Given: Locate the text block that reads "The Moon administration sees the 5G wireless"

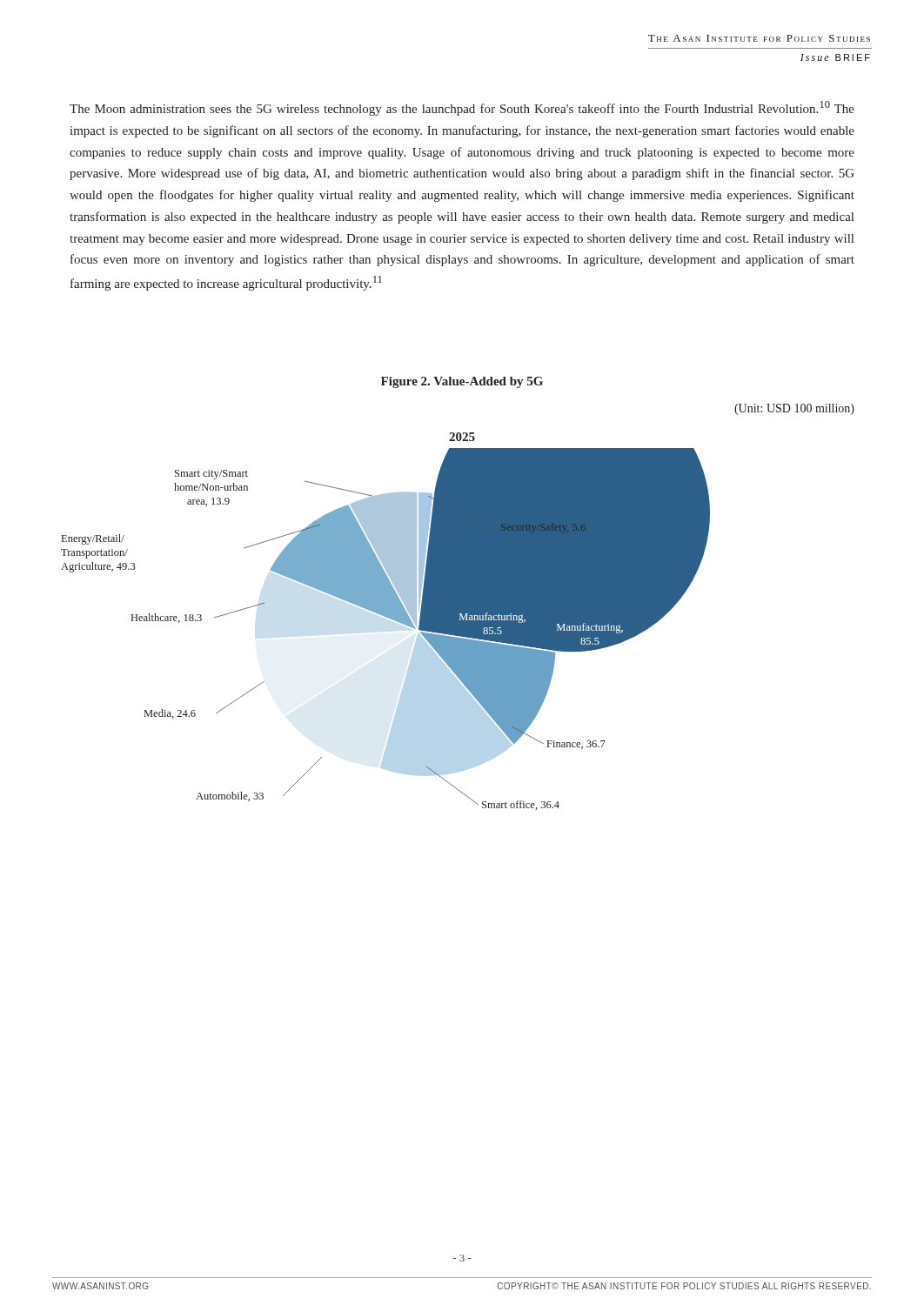Looking at the screenshot, I should (462, 194).
